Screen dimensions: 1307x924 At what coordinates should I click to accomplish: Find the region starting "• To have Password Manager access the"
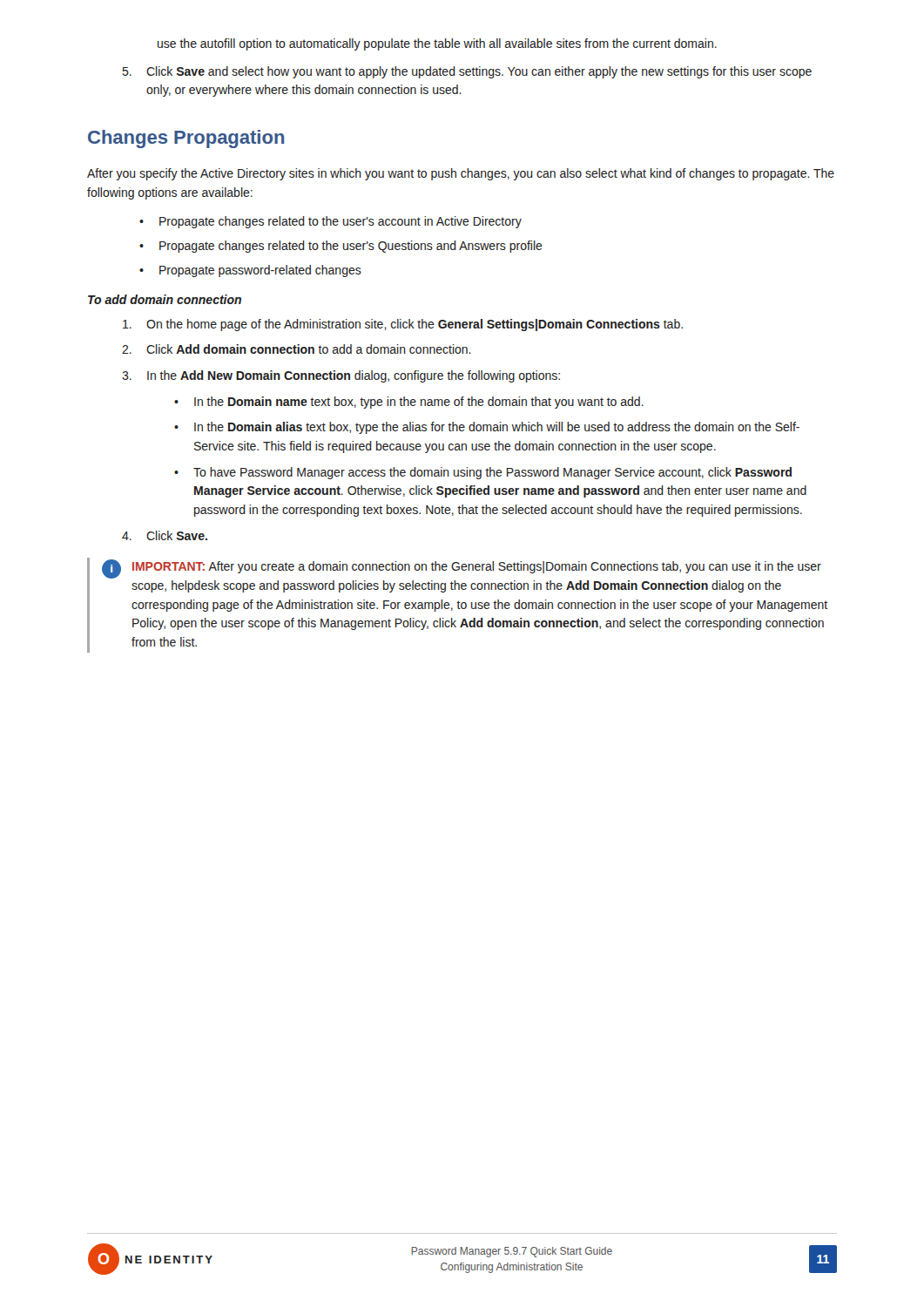[x=506, y=492]
